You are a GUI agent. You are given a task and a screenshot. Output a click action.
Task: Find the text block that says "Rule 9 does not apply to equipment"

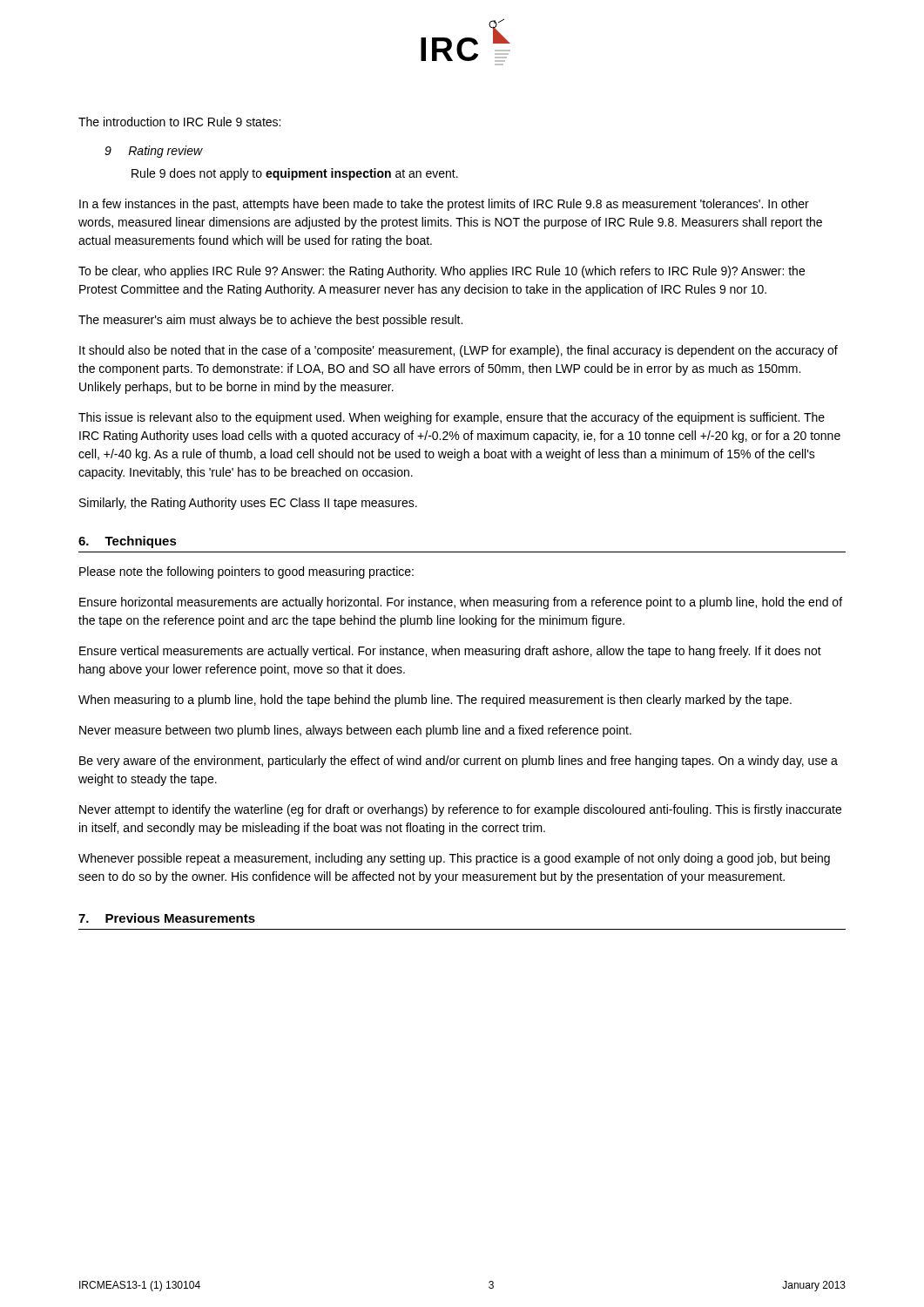coord(295,173)
